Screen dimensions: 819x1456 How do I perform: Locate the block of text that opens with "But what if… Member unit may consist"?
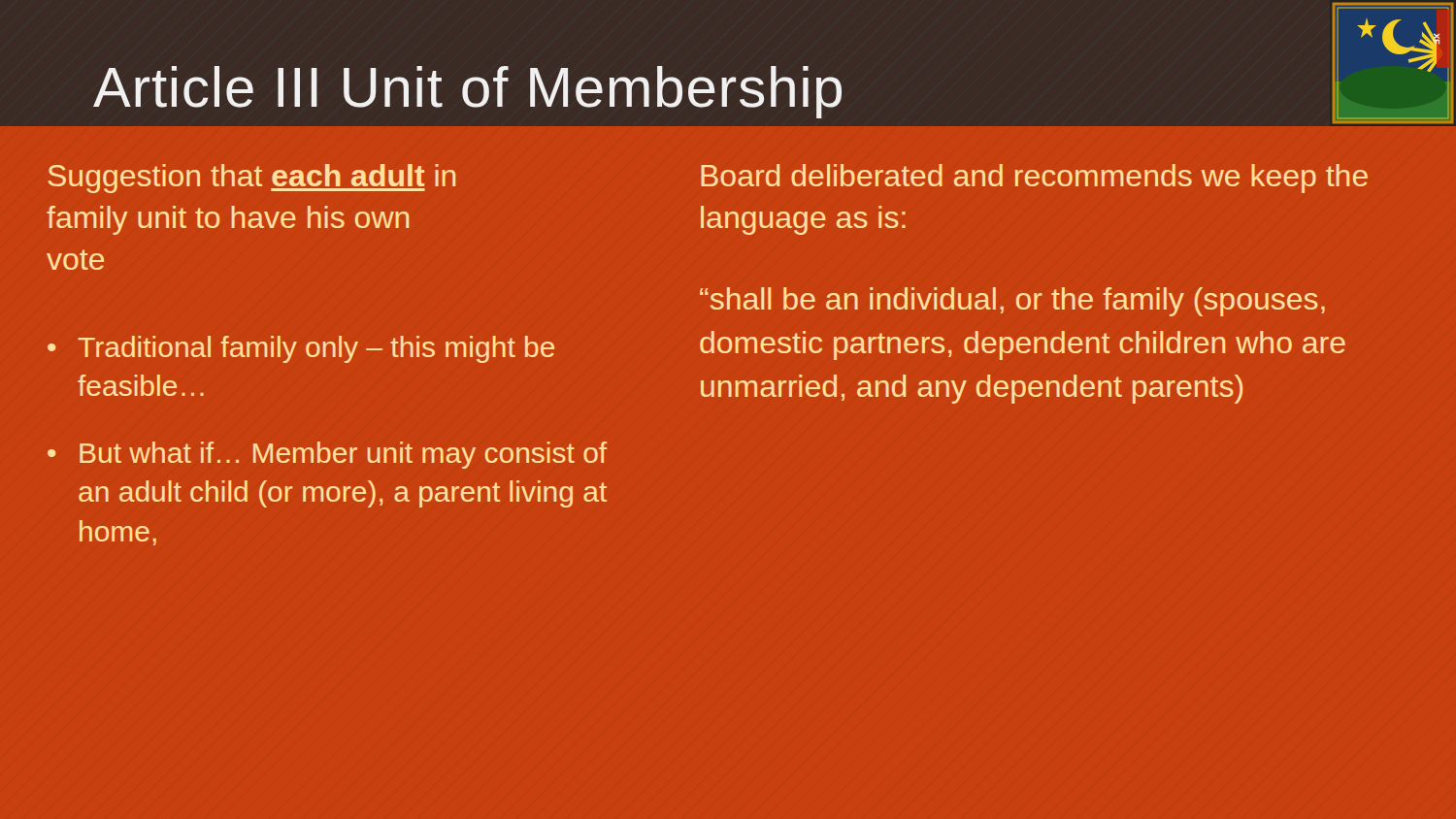point(342,492)
